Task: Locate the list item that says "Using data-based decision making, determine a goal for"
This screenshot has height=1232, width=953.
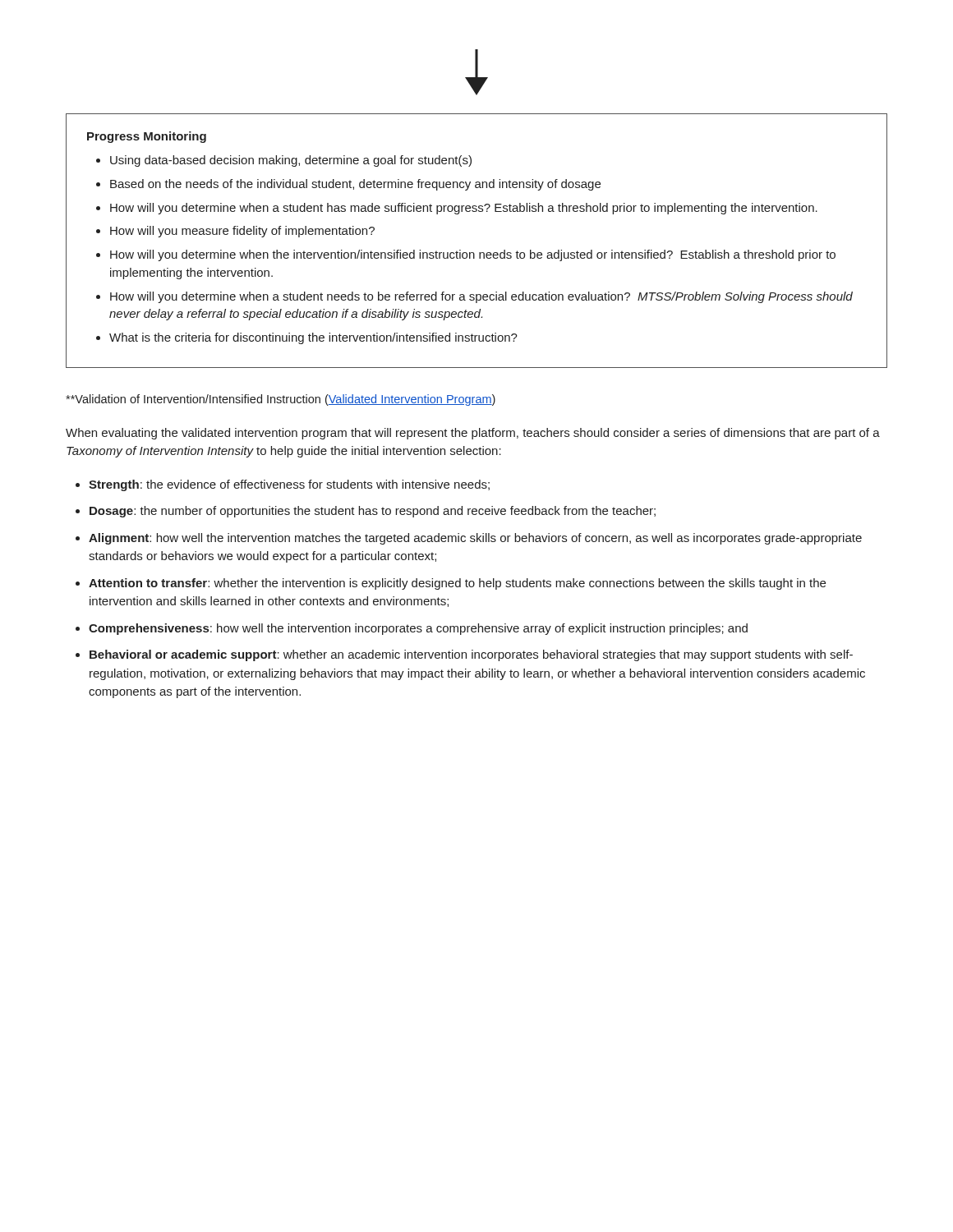Action: pyautogui.click(x=291, y=160)
